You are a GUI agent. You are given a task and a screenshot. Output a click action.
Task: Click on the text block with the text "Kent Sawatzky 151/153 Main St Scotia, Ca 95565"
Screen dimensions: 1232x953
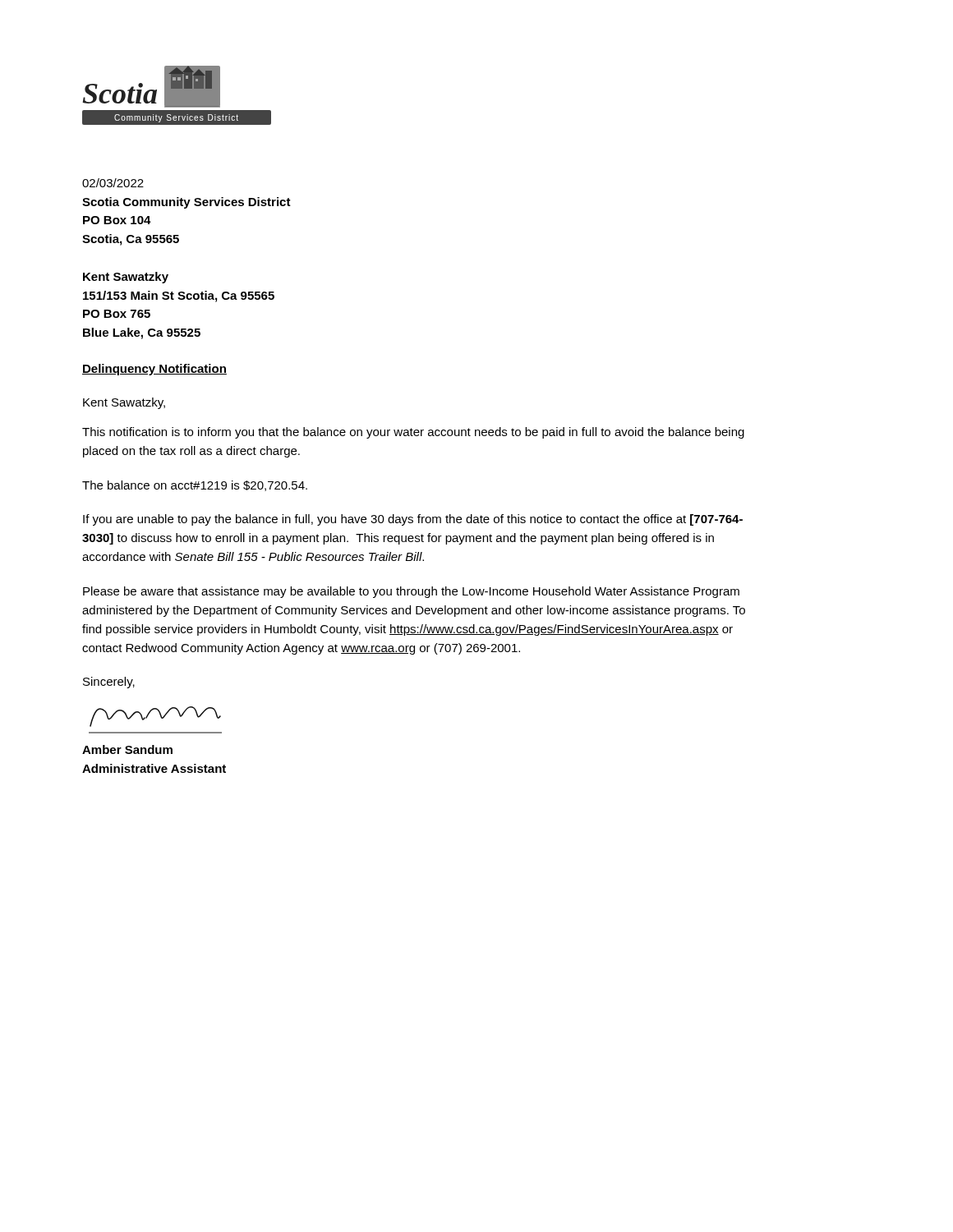(x=178, y=304)
